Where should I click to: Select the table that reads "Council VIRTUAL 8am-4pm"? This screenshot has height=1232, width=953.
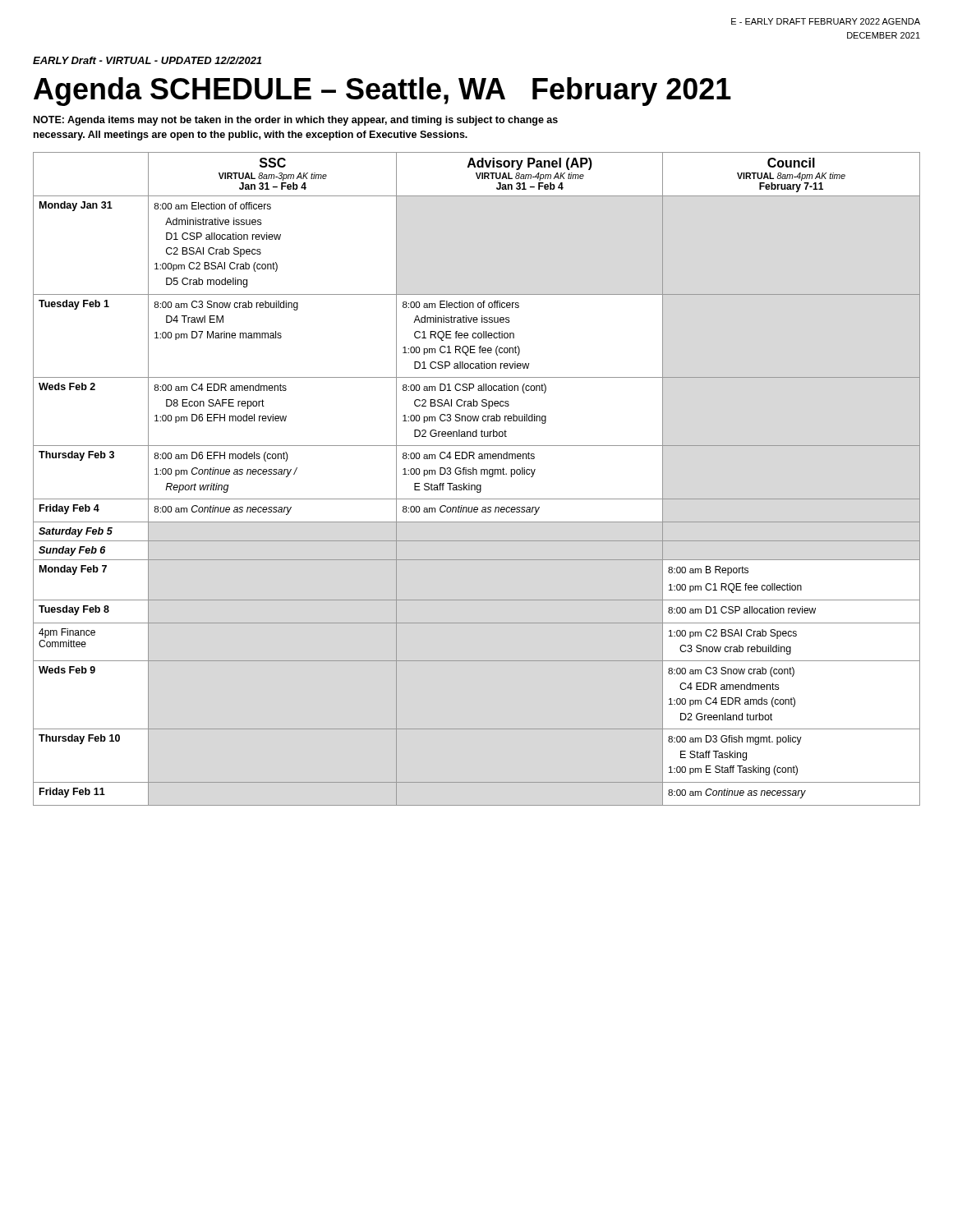point(476,479)
